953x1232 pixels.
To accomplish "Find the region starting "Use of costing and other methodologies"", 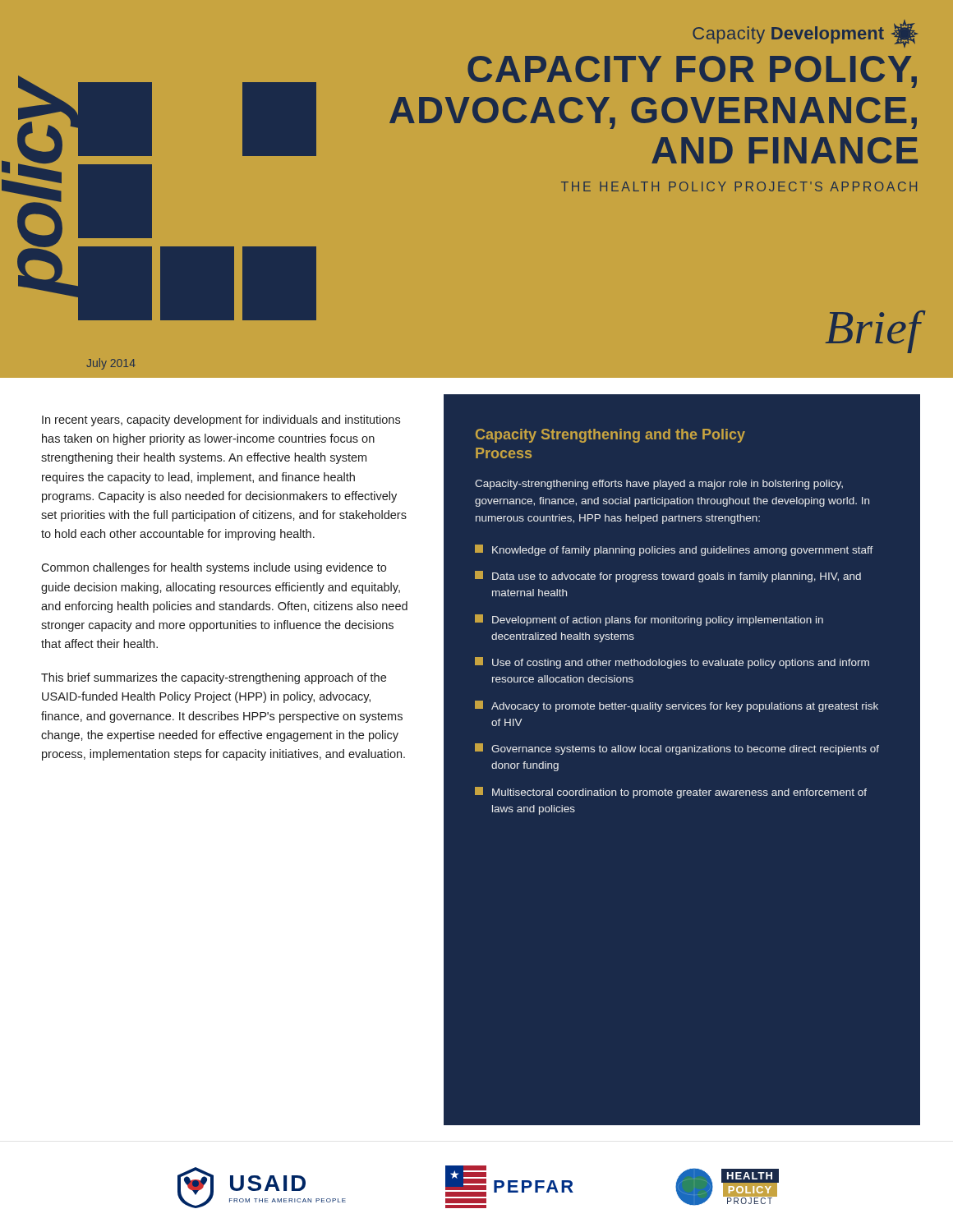I will pyautogui.click(x=682, y=671).
